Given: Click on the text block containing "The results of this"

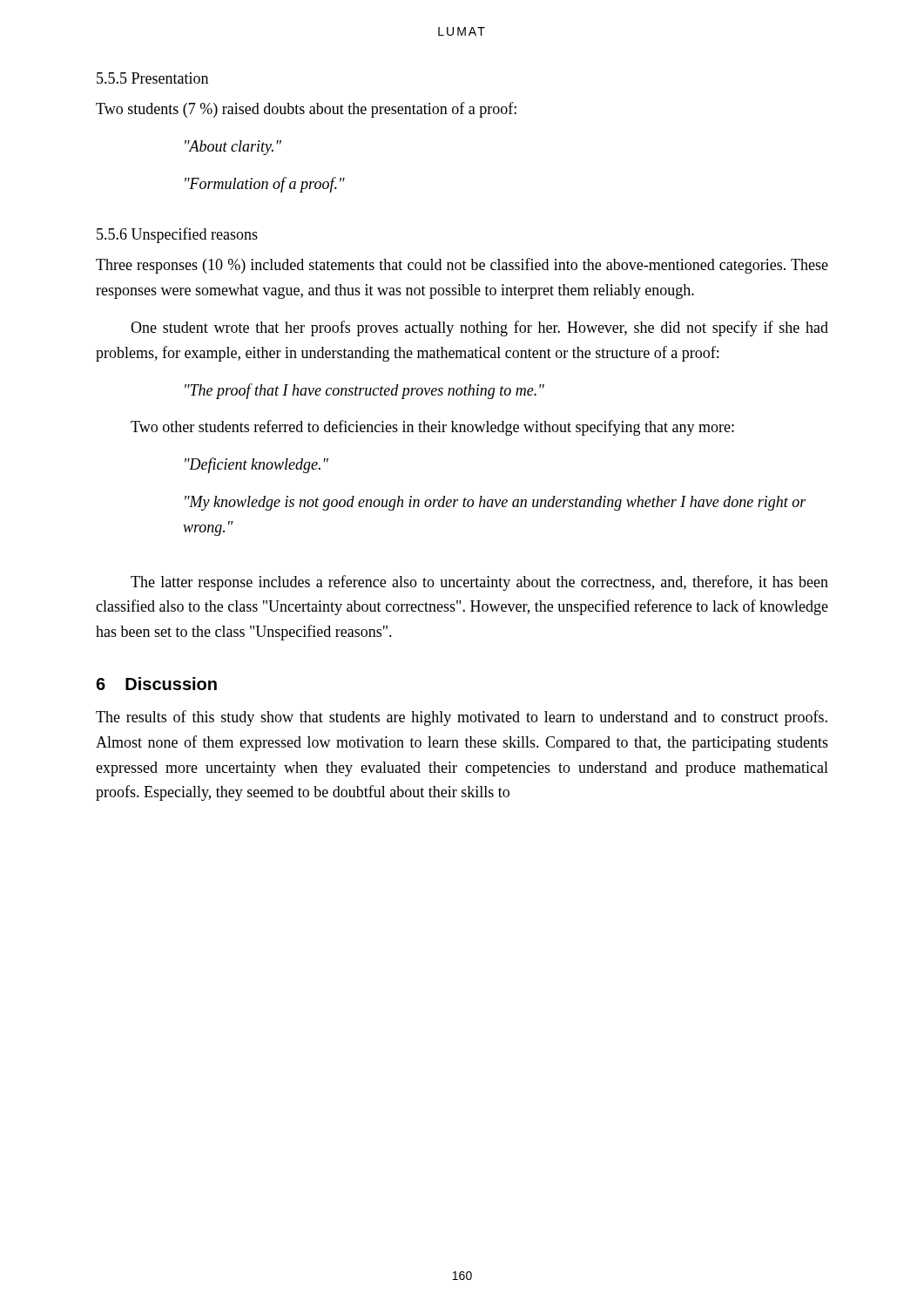Looking at the screenshot, I should (x=462, y=755).
